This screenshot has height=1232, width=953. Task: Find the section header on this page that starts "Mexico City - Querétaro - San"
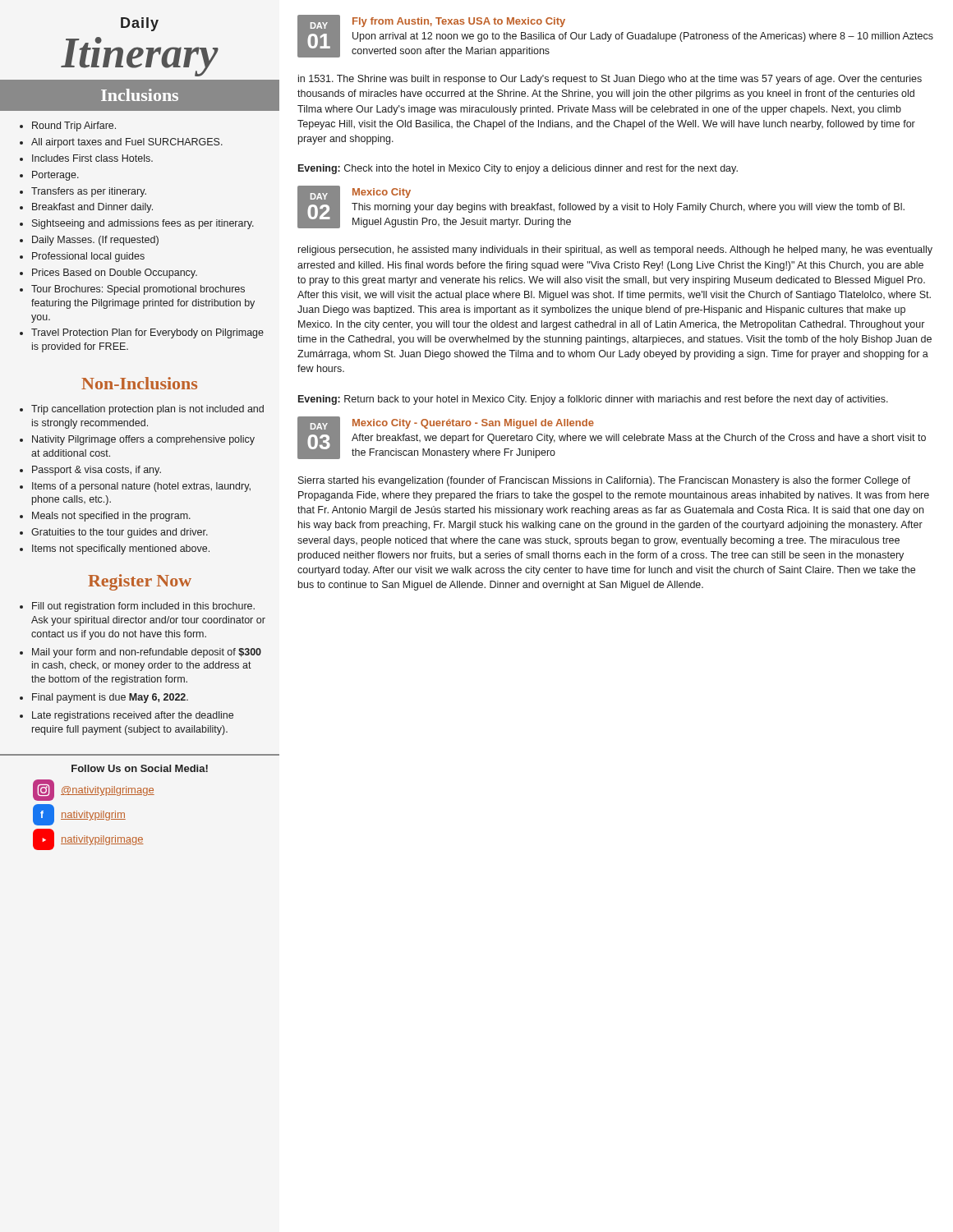point(473,422)
